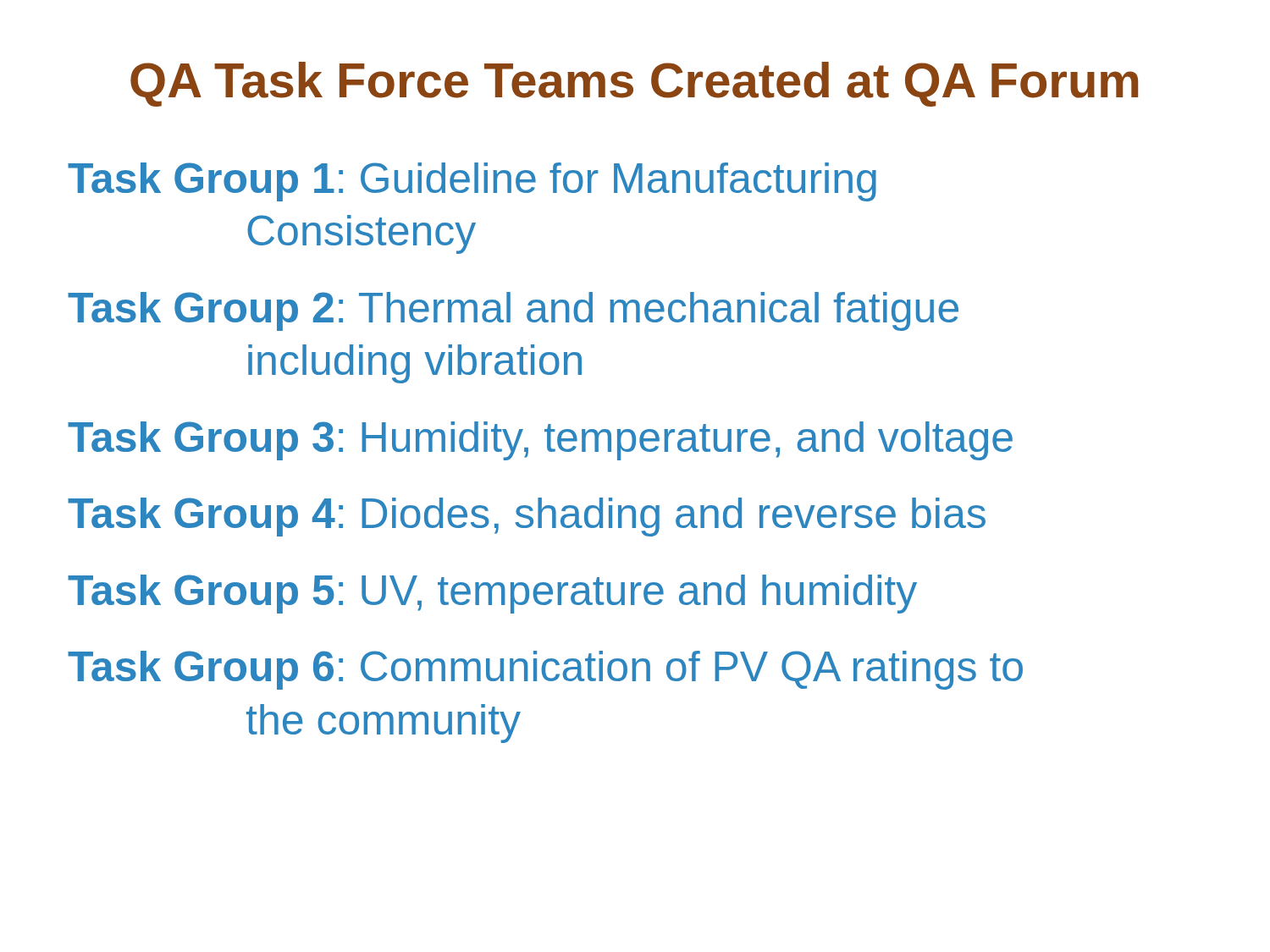Where is the passage that starts "Task Group 4: Diodes,"?
1270x952 pixels.
click(527, 514)
